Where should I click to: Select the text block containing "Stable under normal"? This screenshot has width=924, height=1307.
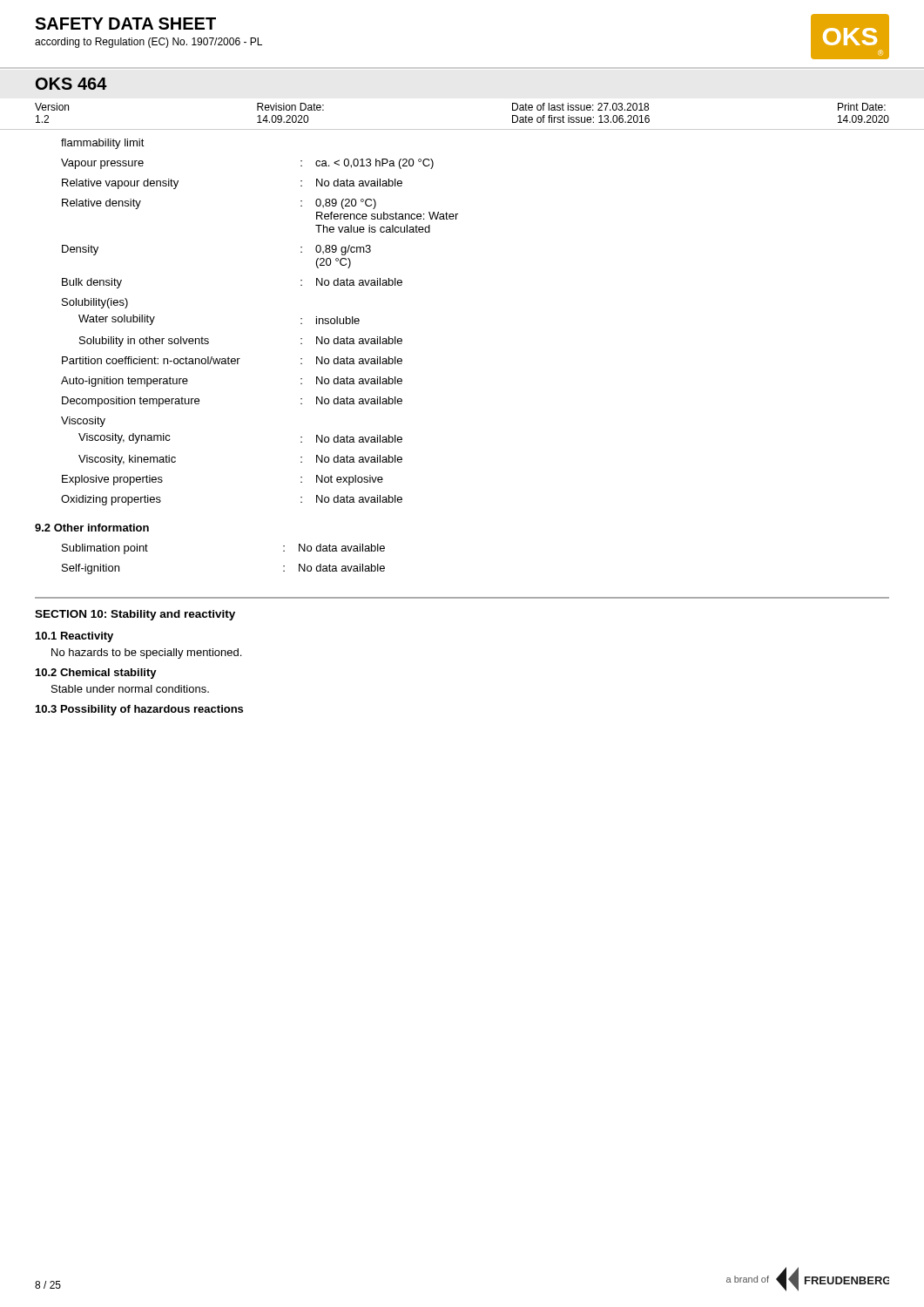click(130, 689)
